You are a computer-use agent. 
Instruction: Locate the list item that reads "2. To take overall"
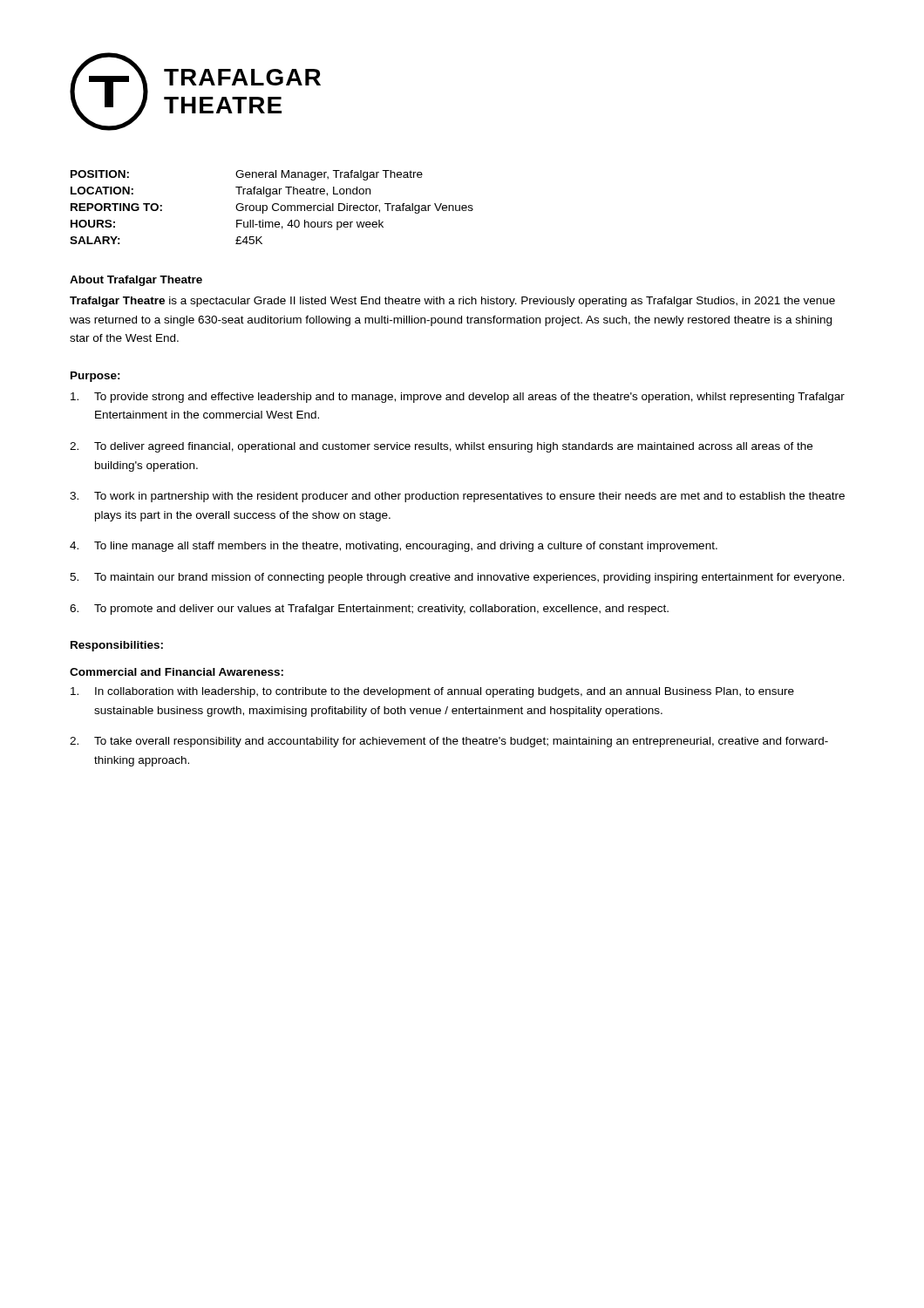[462, 751]
